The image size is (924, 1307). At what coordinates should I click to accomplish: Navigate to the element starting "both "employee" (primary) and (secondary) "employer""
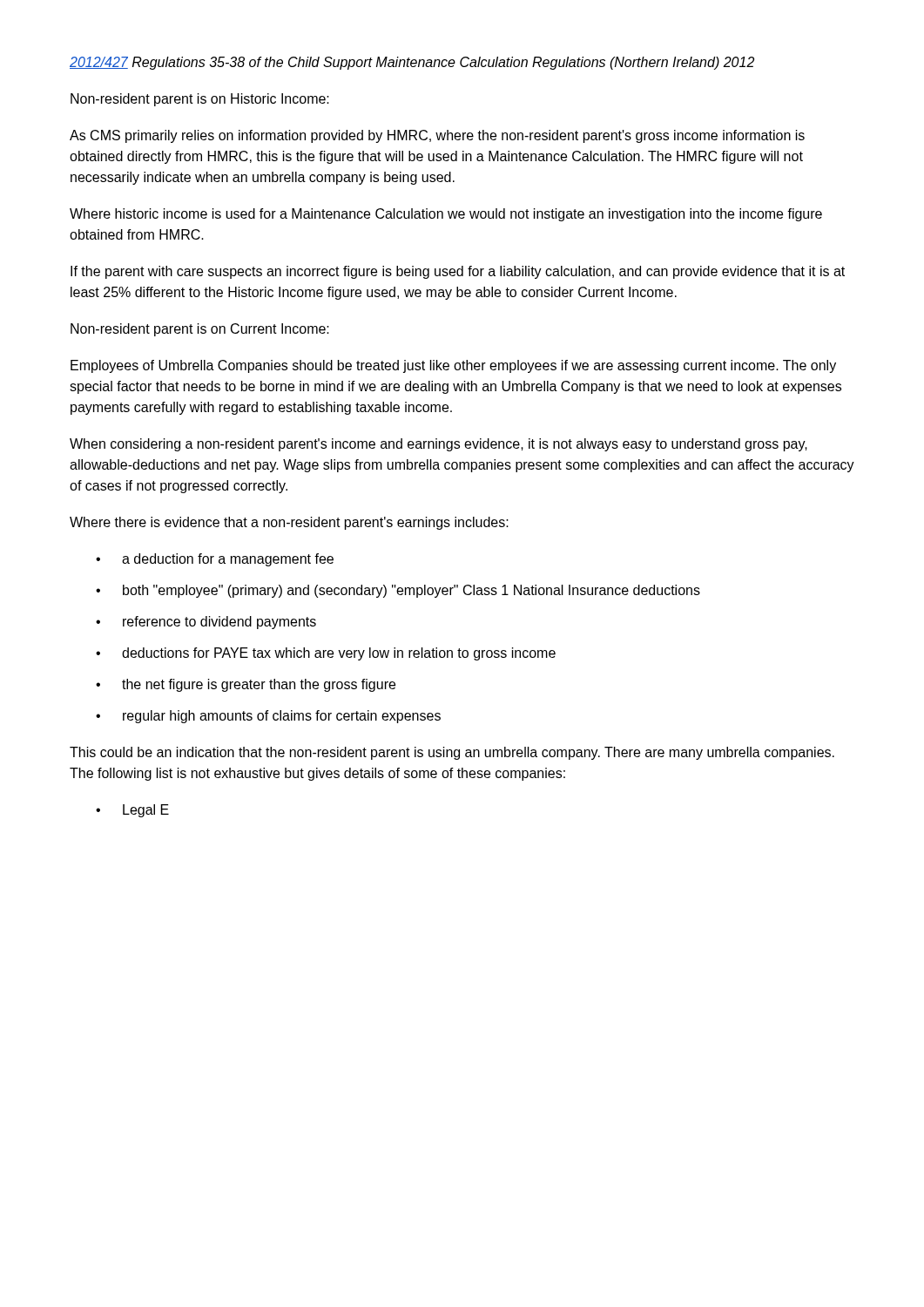point(411,590)
